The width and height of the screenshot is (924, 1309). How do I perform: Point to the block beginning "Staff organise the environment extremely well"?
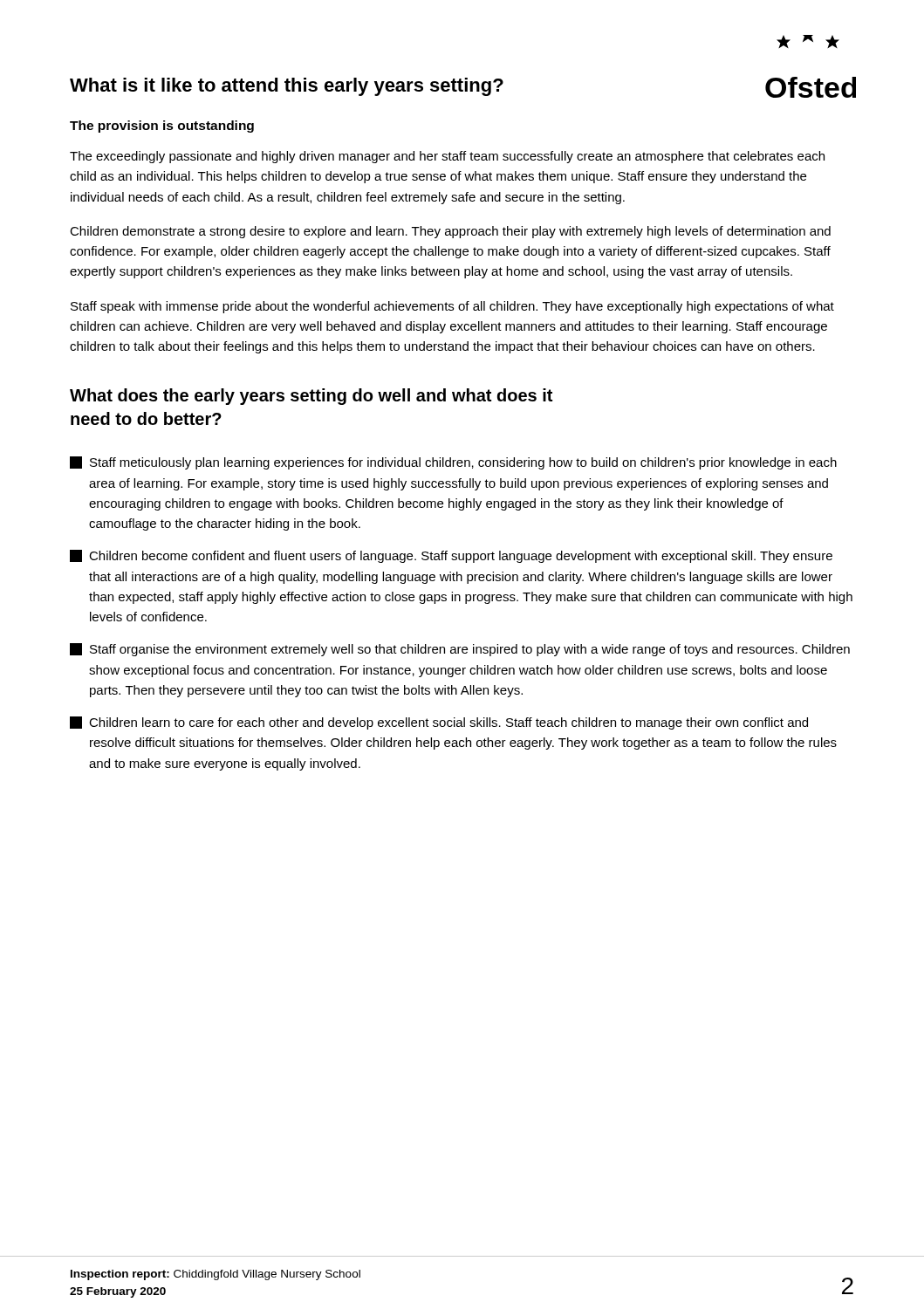[462, 669]
